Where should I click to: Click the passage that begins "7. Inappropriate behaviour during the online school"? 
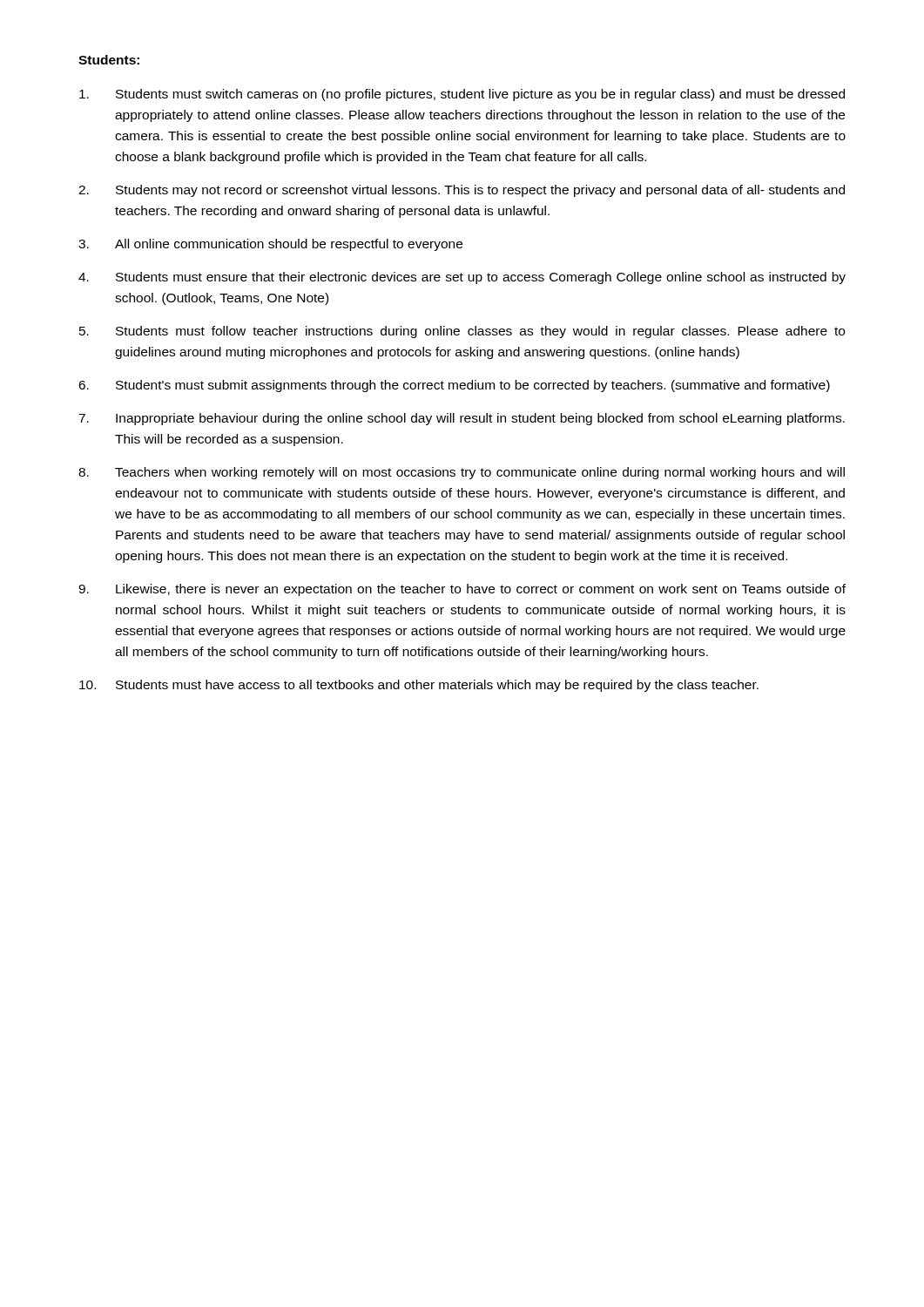(x=462, y=429)
